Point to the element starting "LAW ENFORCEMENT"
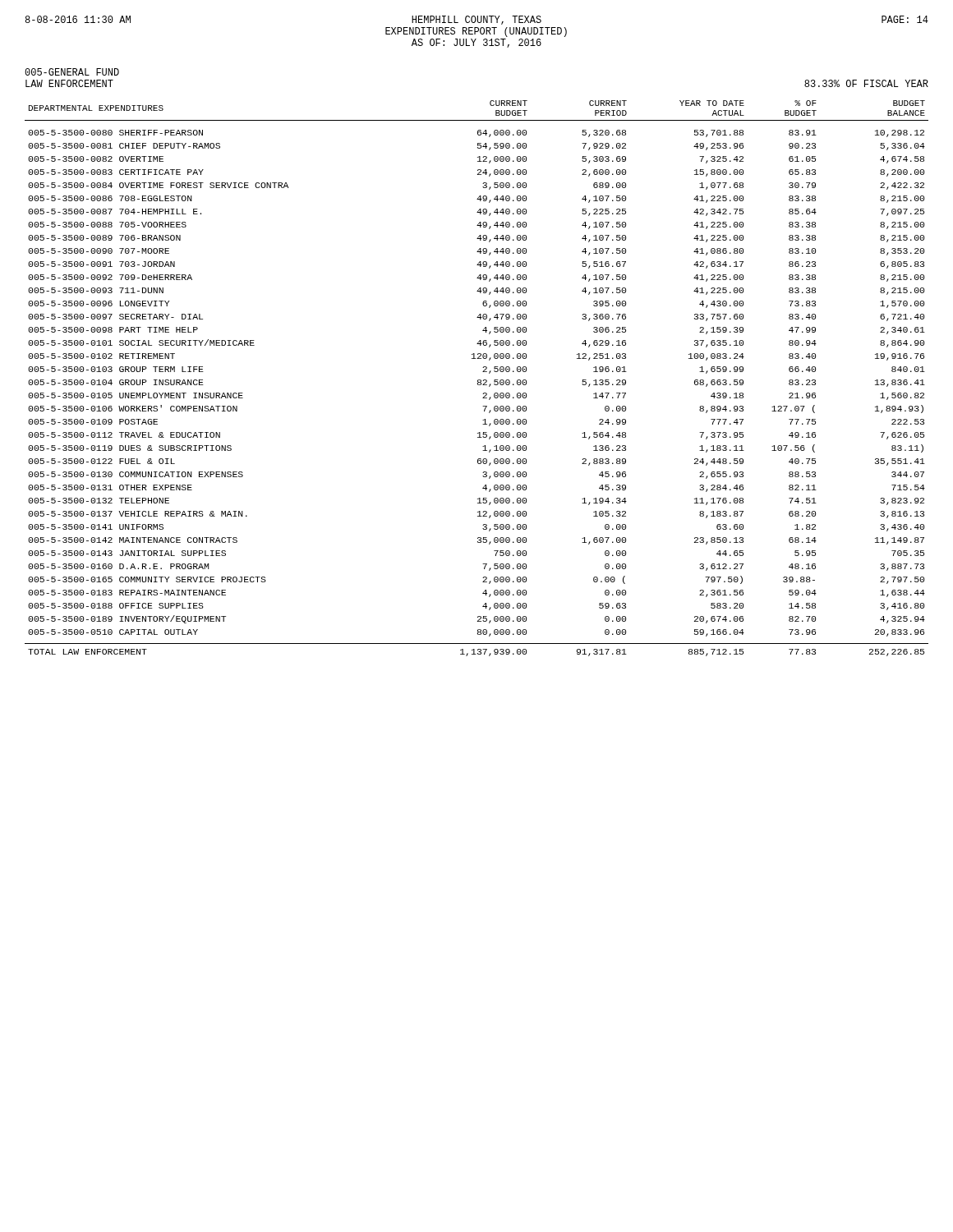Image resolution: width=953 pixels, height=1232 pixels. (x=69, y=85)
